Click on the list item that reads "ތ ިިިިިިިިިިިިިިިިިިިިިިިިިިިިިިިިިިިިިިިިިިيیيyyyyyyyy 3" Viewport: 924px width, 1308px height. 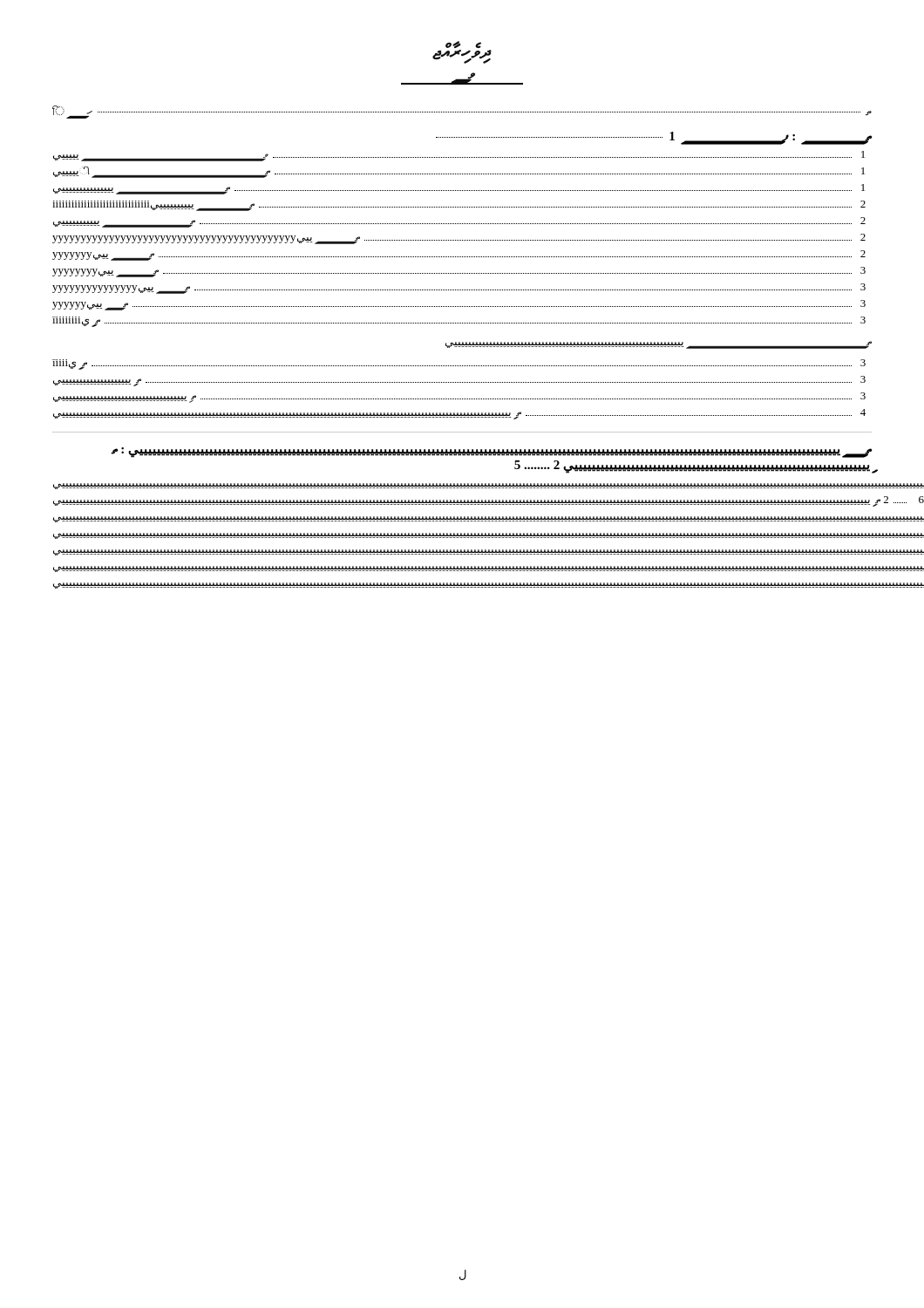(x=461, y=270)
